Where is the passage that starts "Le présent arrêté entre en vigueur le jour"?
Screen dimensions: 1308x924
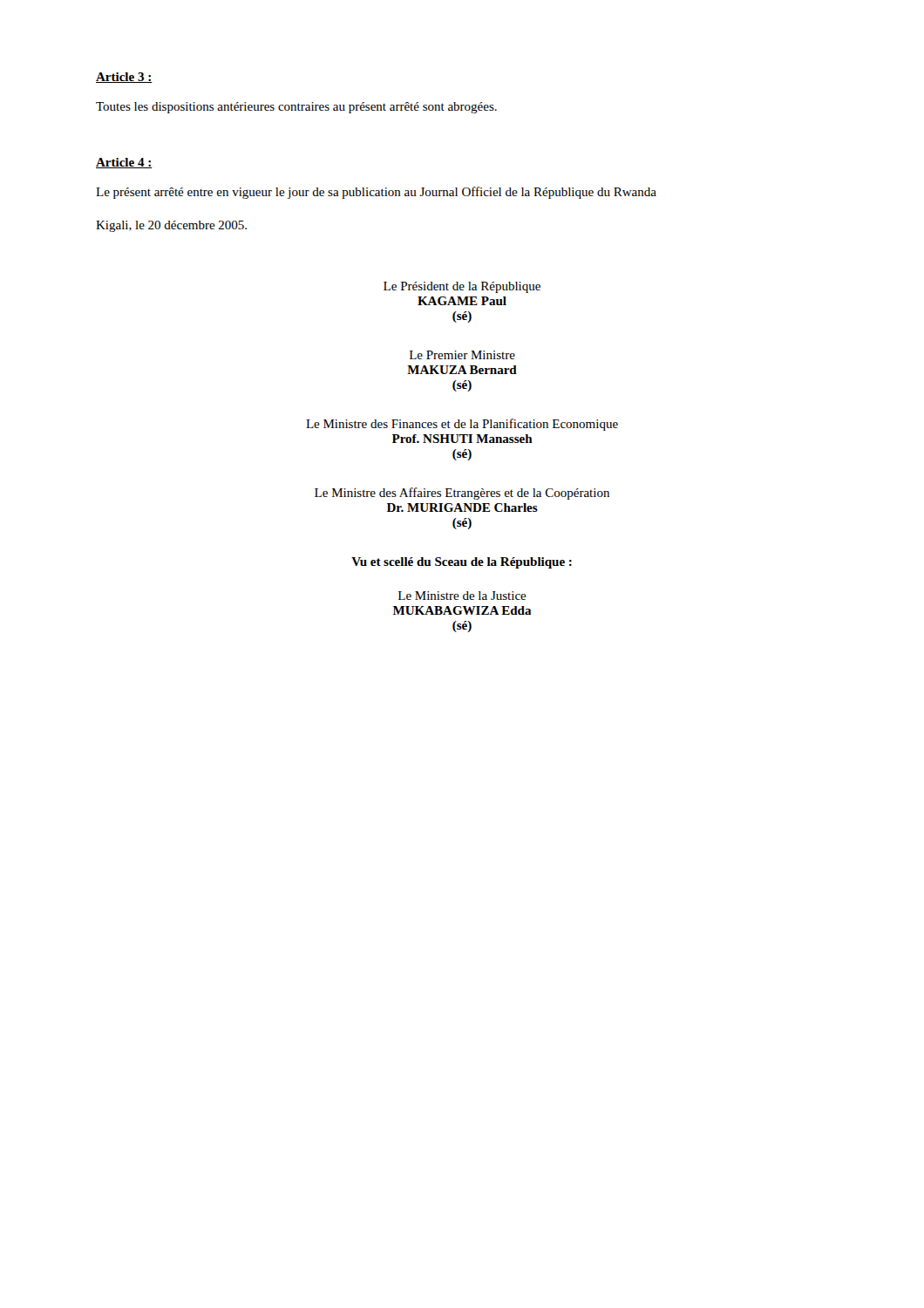[x=376, y=191]
